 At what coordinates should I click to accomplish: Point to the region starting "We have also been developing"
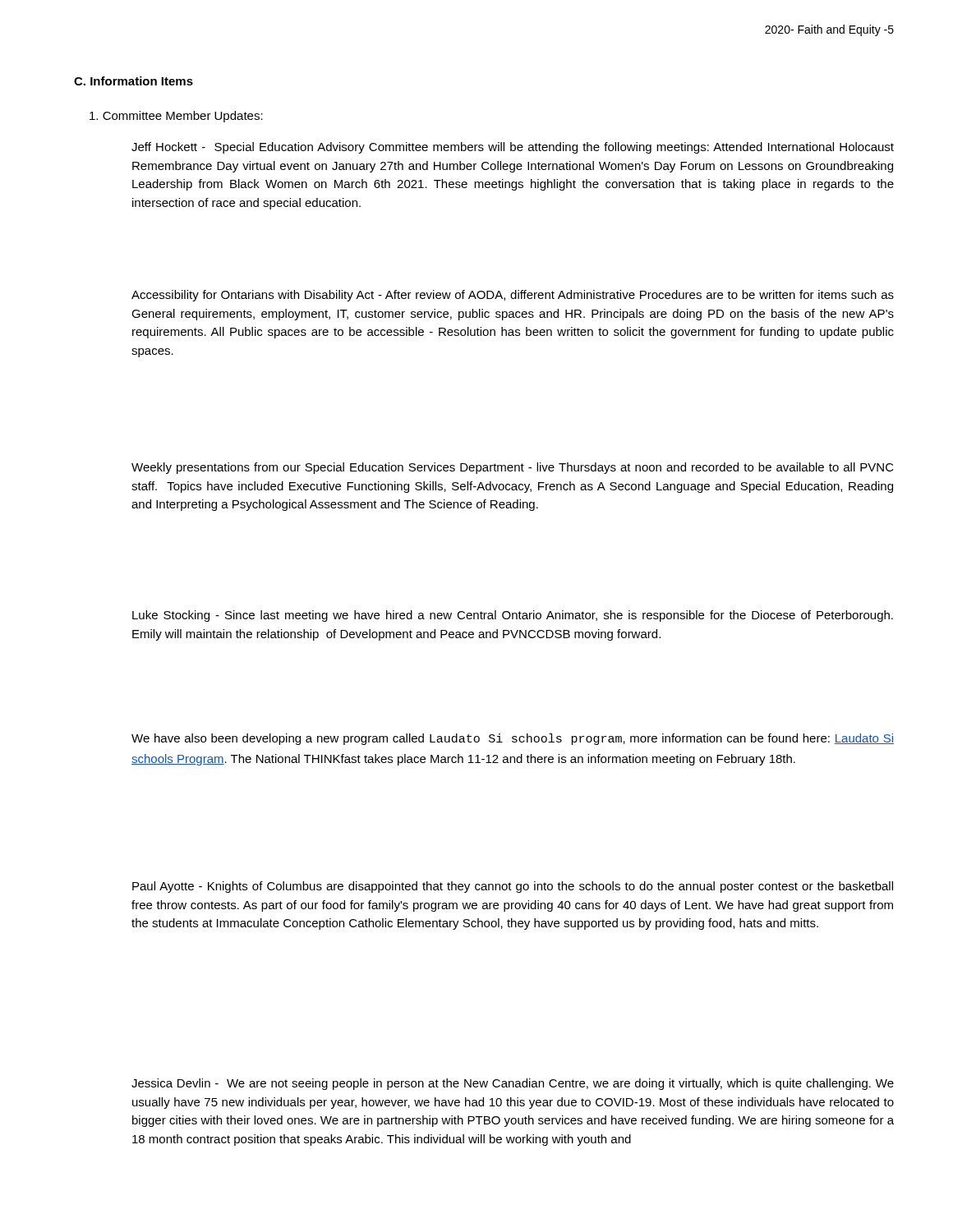coord(513,748)
